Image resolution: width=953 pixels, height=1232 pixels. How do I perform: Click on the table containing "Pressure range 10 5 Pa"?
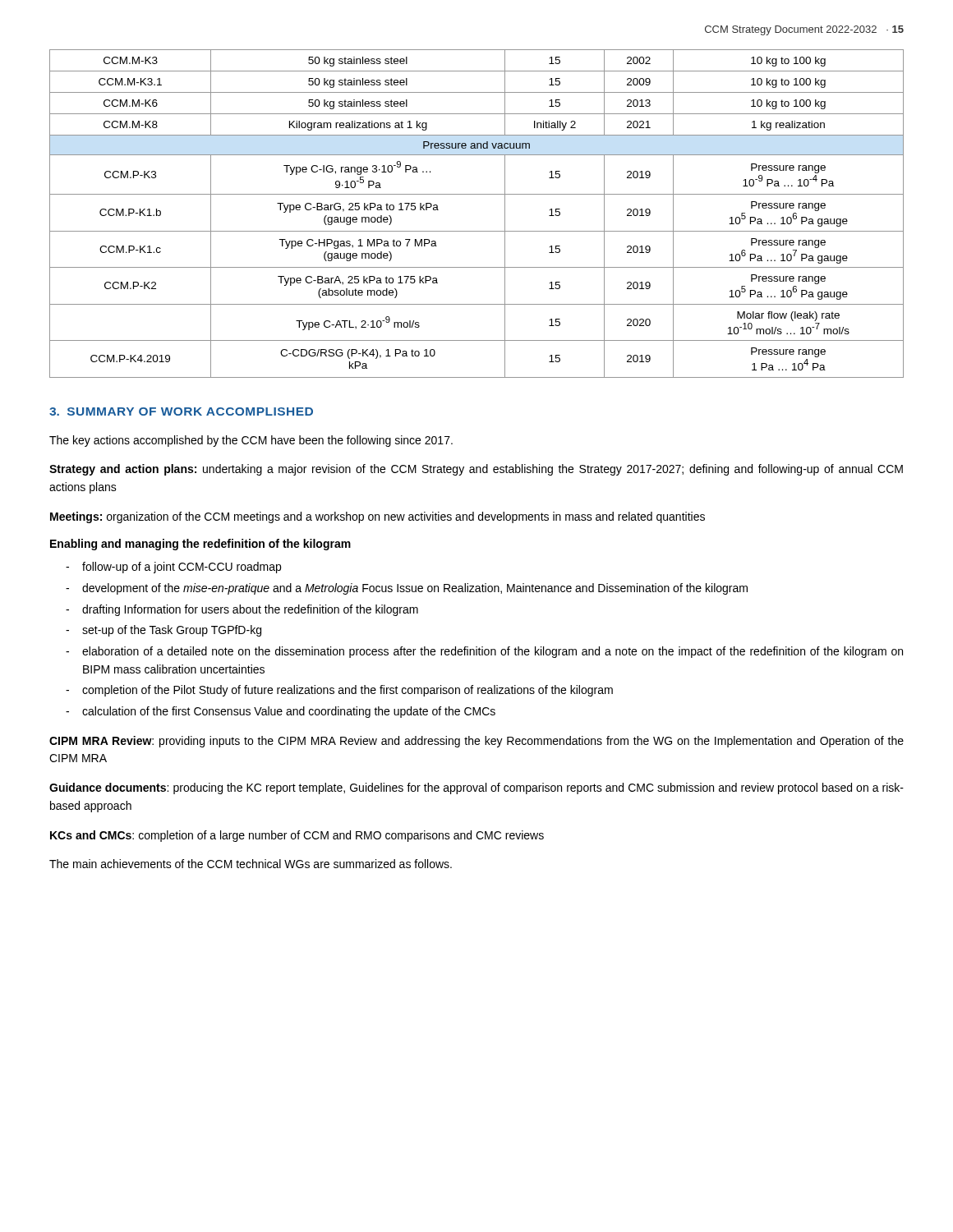pyautogui.click(x=476, y=213)
